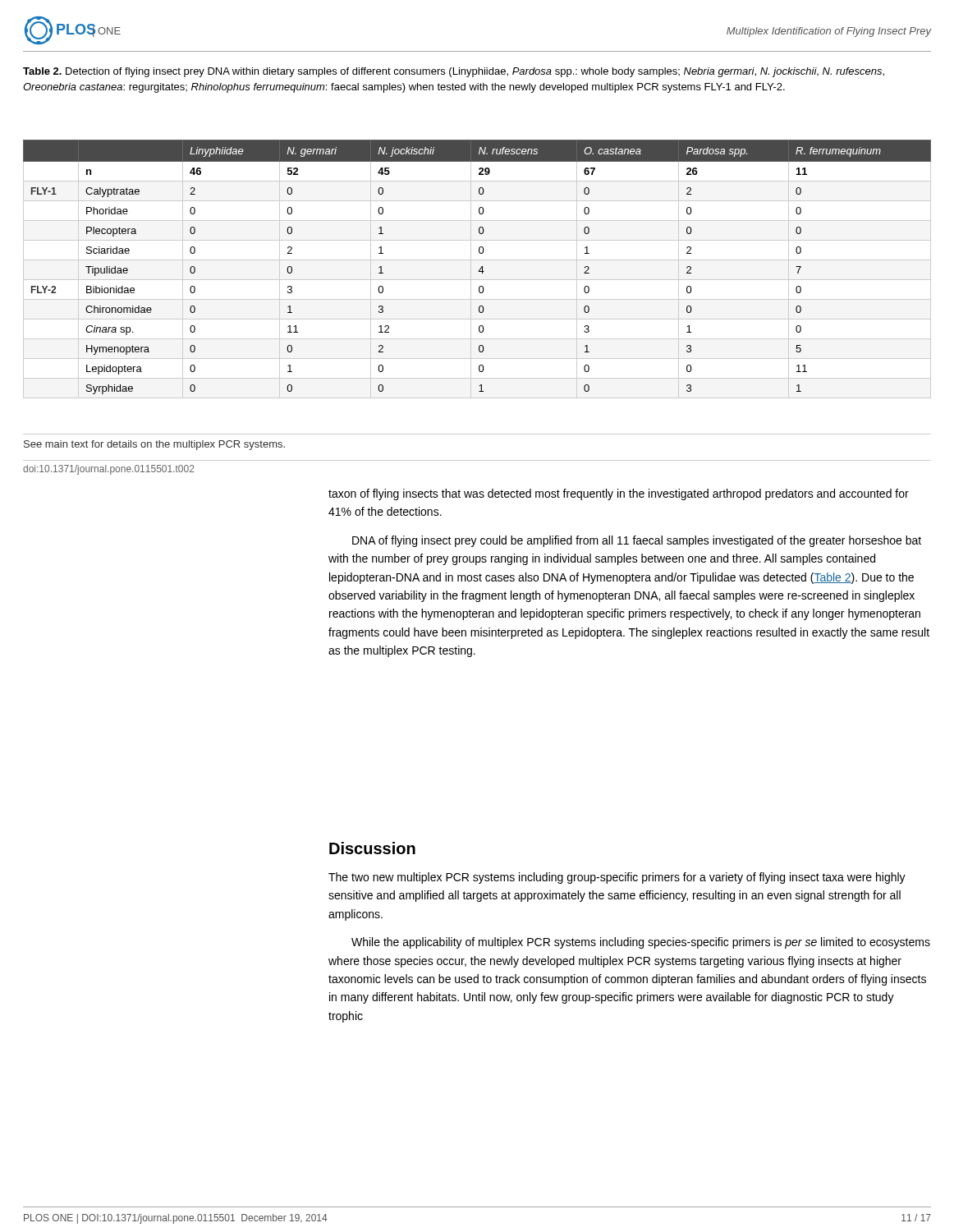954x1232 pixels.
Task: Point to the passage starting "The two new multiplex PCR"
Action: pyautogui.click(x=630, y=947)
